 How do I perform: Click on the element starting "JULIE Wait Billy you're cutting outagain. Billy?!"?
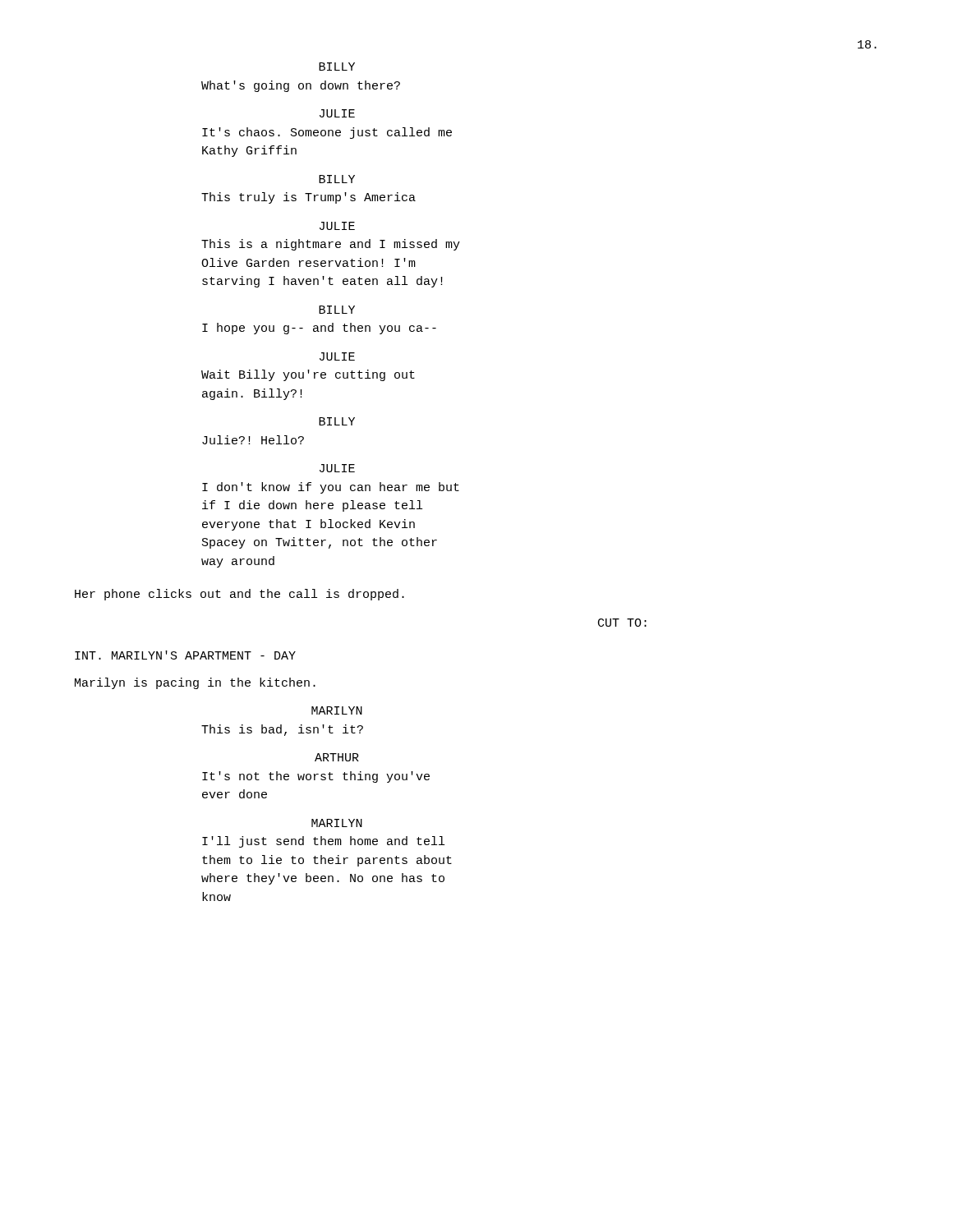click(374, 376)
